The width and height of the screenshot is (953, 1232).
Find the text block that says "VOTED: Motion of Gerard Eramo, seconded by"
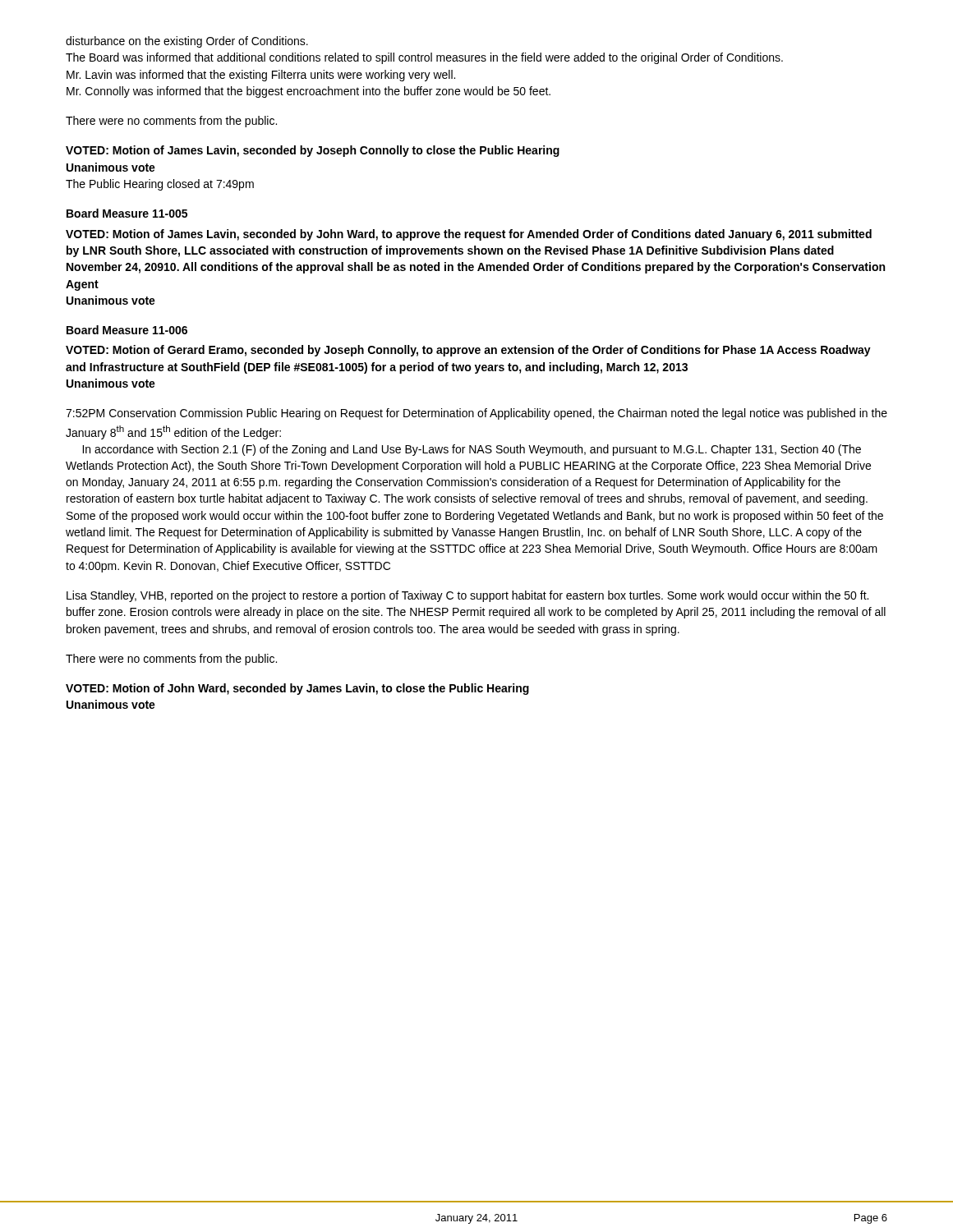click(468, 367)
